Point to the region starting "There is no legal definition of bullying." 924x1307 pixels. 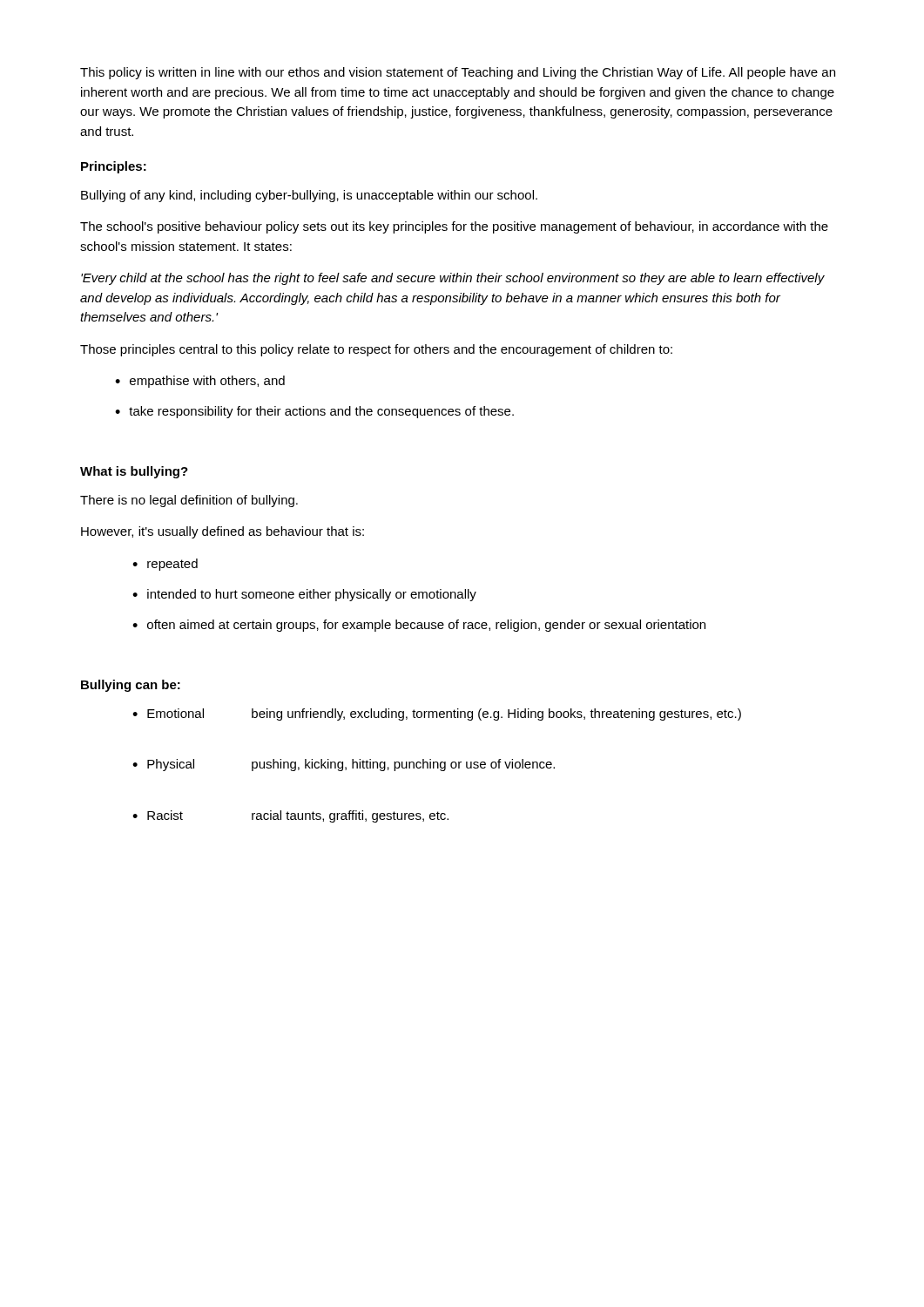point(189,500)
